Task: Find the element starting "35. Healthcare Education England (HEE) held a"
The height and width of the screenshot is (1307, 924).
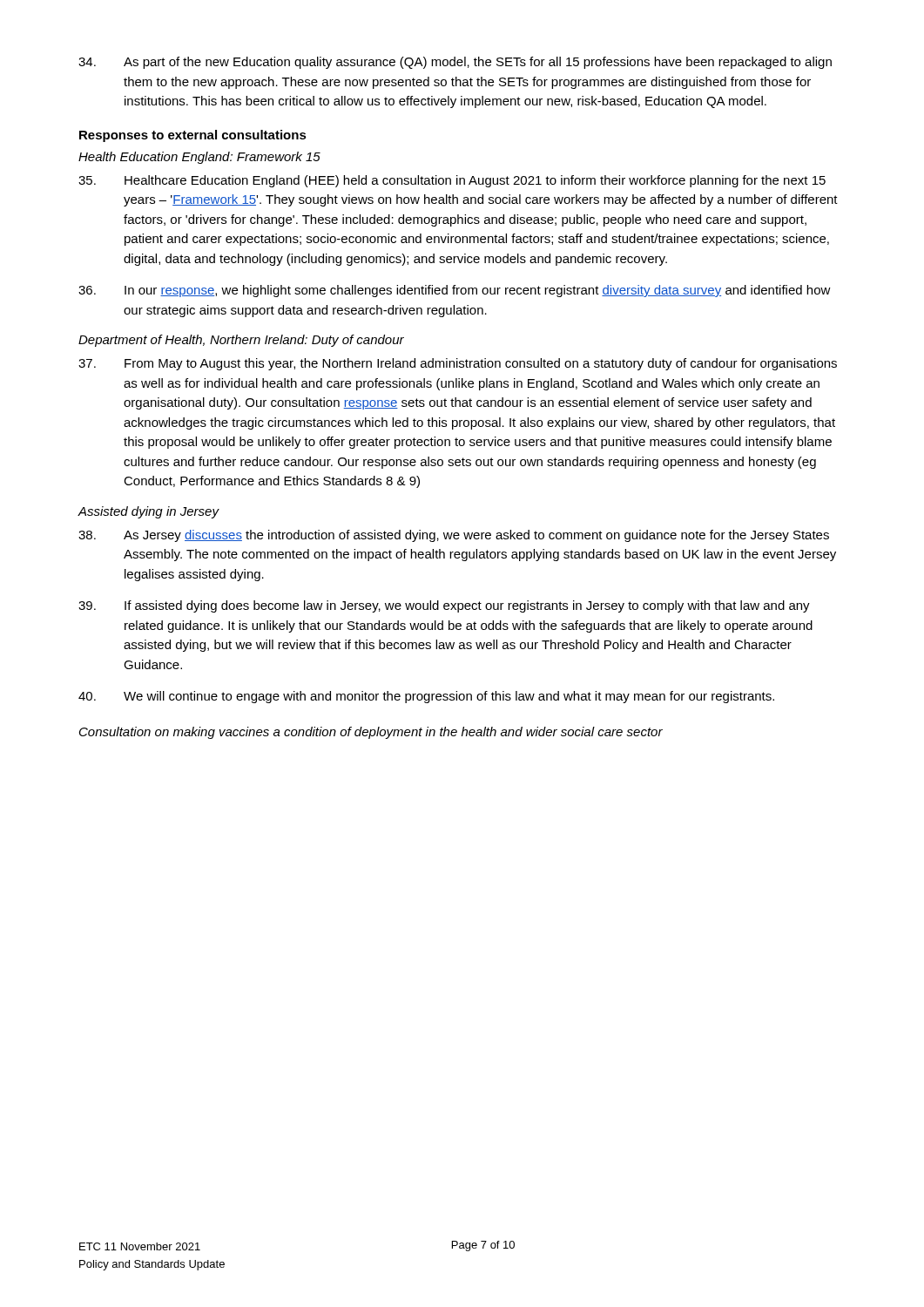Action: tap(462, 219)
